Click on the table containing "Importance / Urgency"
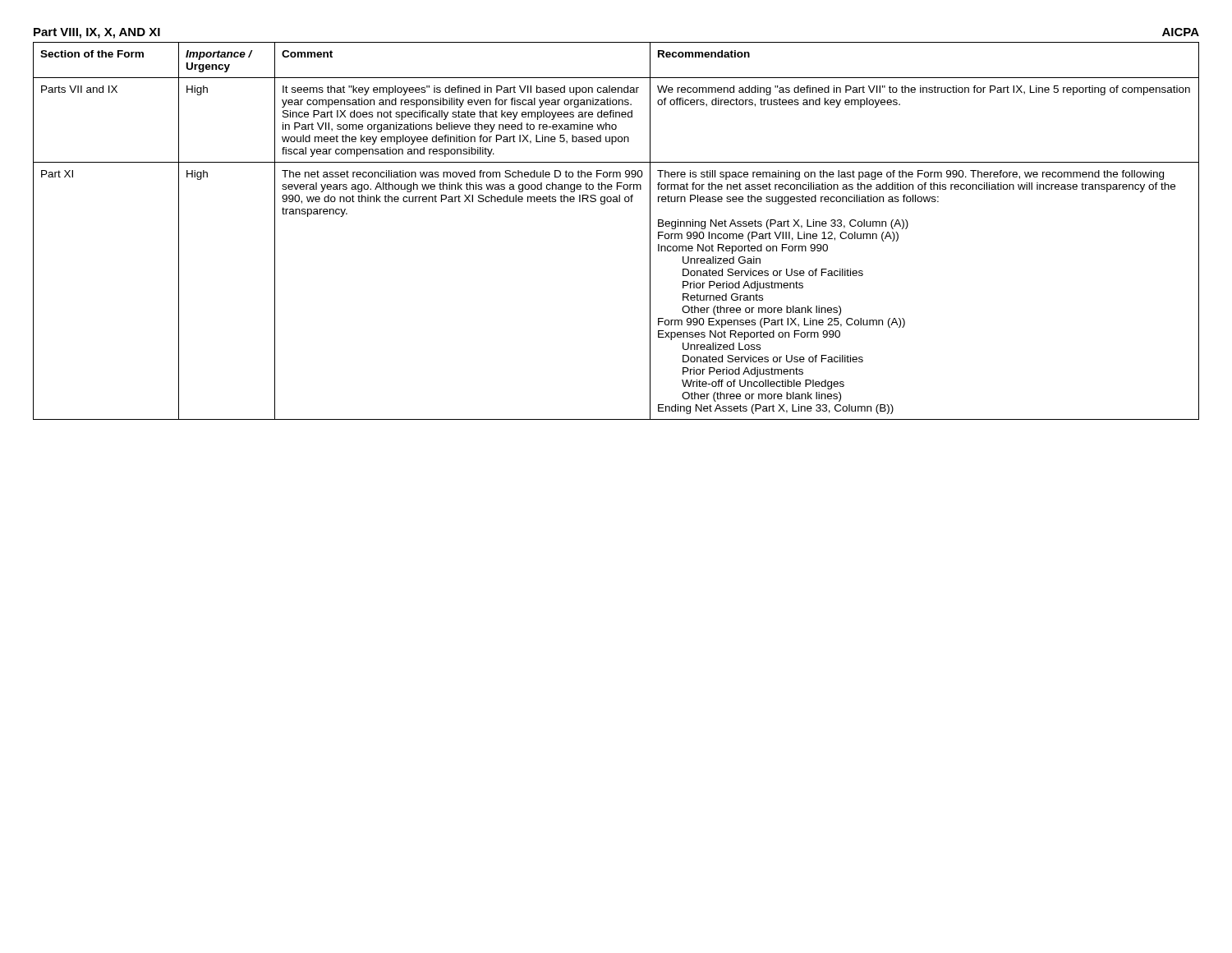The image size is (1232, 953). [x=616, y=231]
